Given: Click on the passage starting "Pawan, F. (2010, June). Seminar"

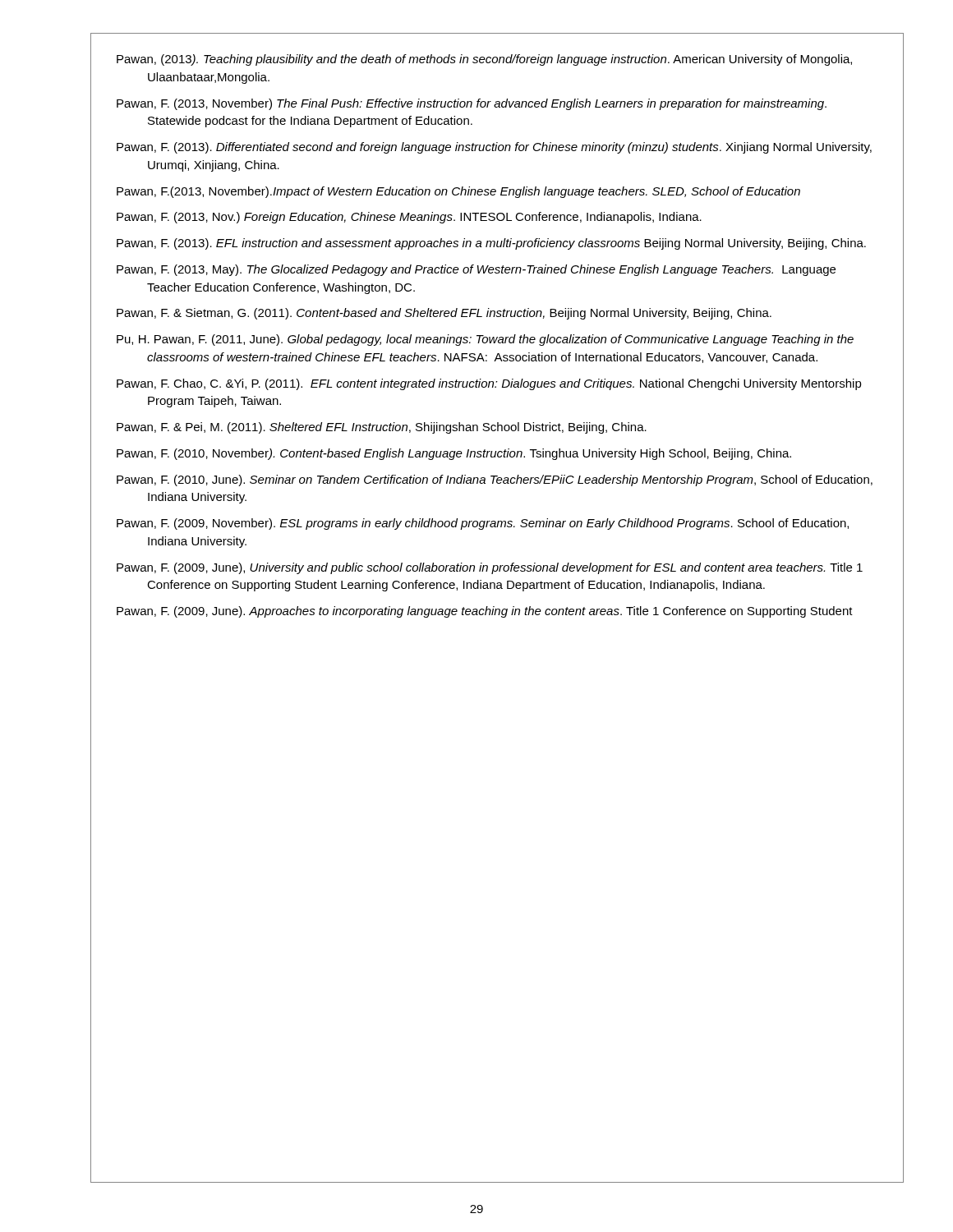Looking at the screenshot, I should [x=495, y=488].
